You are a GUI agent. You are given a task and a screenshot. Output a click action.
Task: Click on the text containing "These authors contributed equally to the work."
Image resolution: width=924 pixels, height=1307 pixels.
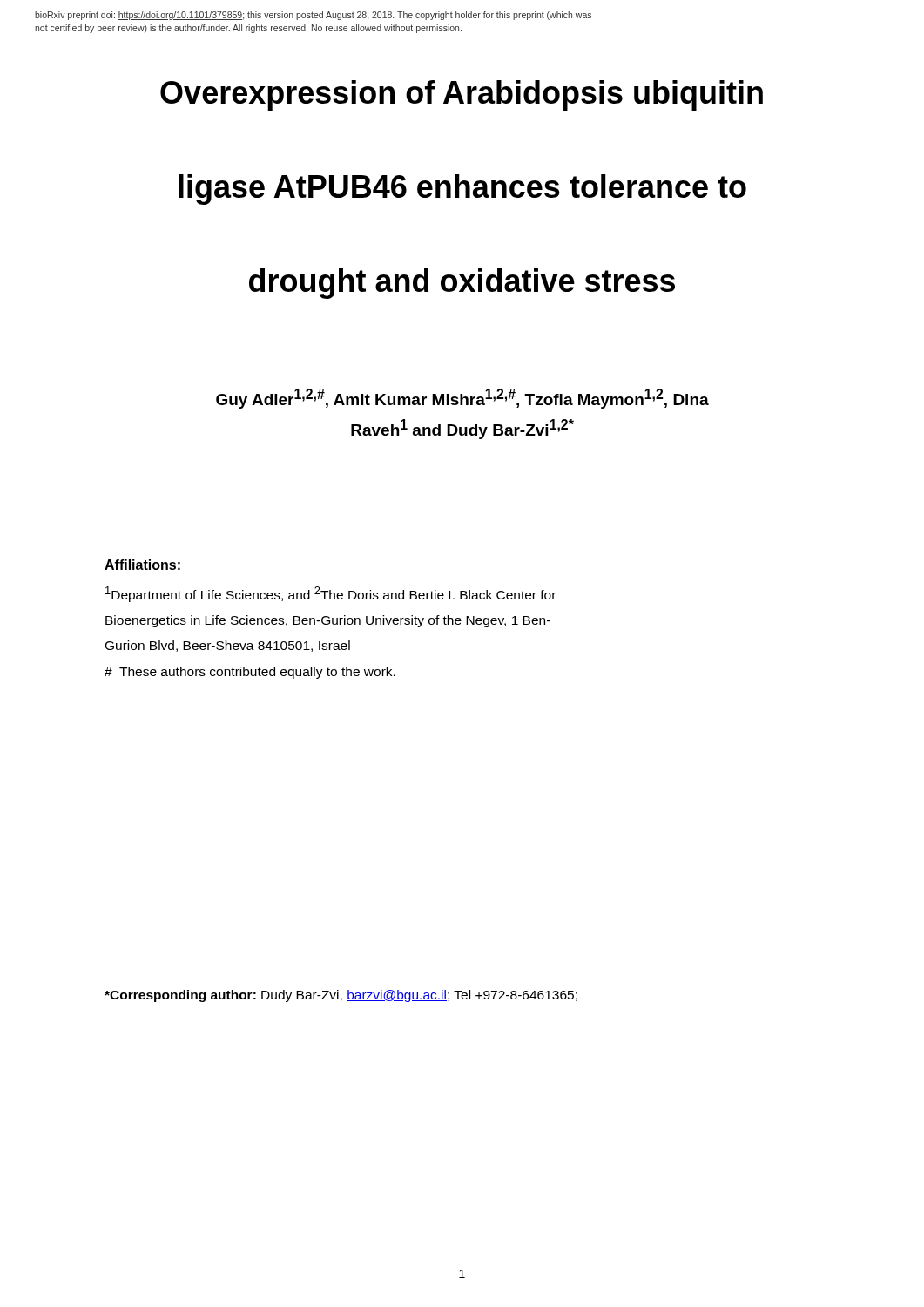point(250,671)
